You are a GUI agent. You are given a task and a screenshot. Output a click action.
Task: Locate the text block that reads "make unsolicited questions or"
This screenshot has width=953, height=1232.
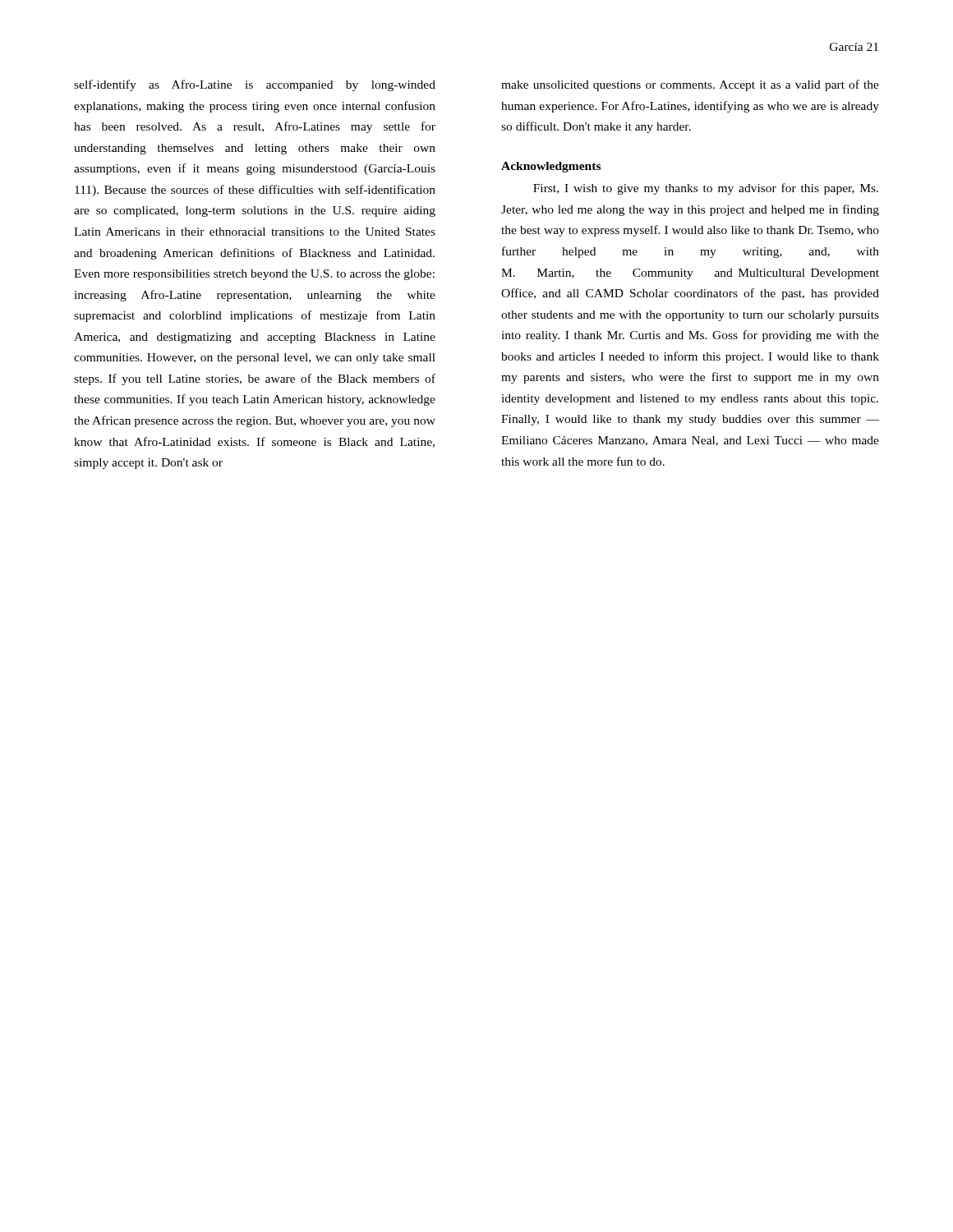click(690, 105)
